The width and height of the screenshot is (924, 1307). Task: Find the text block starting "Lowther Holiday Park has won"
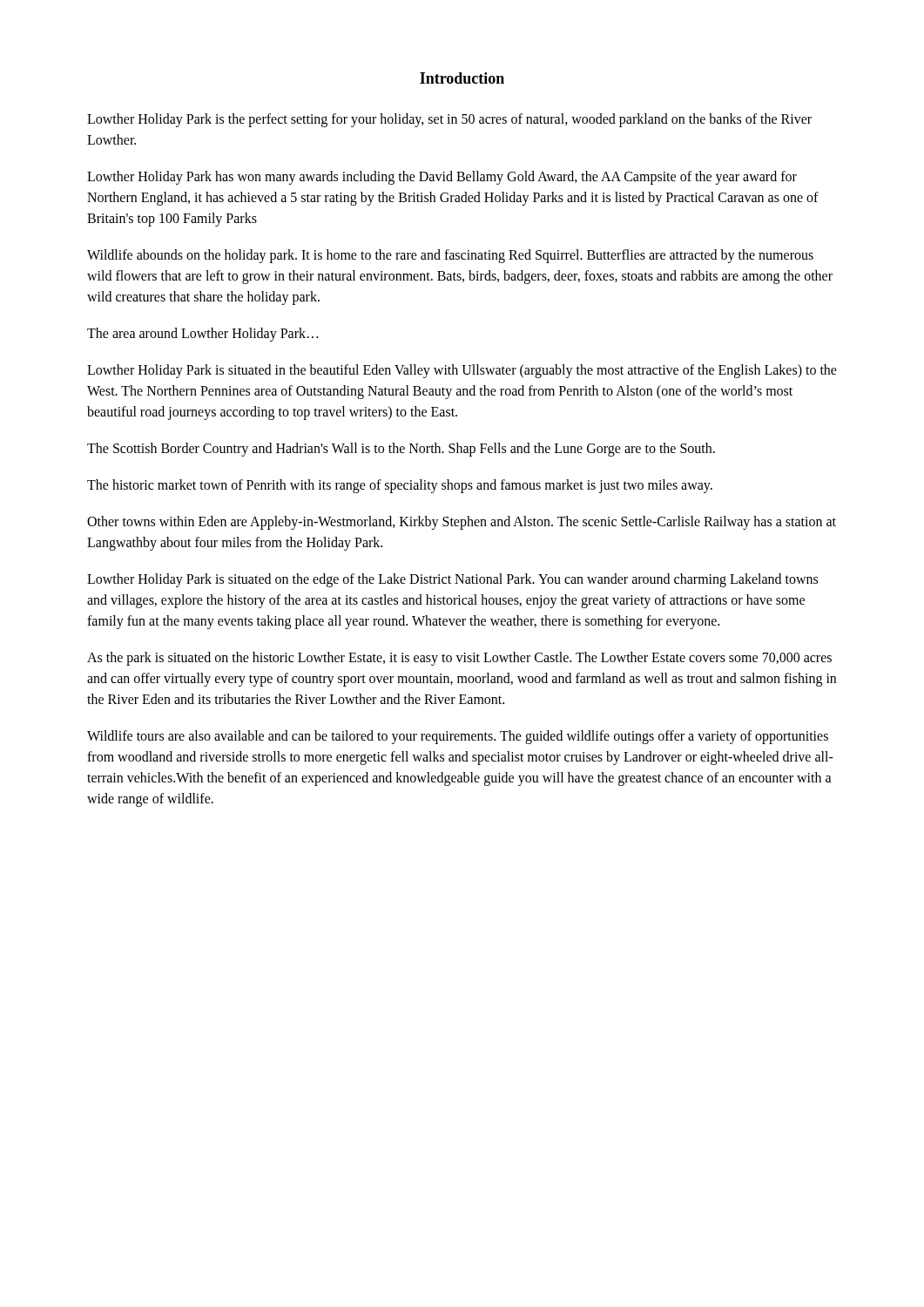coord(453,197)
